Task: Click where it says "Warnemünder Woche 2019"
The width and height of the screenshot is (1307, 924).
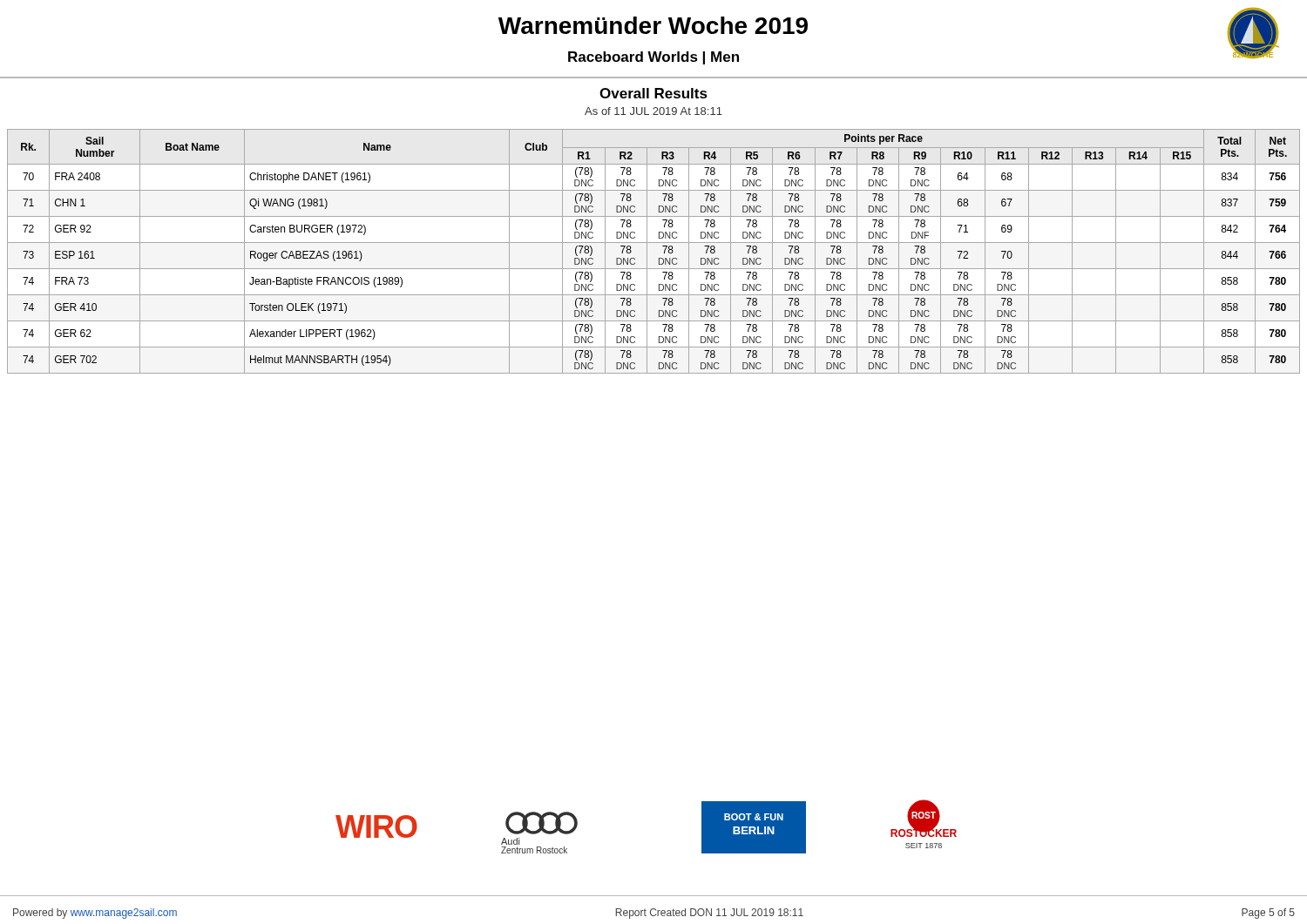Action: pos(654,26)
